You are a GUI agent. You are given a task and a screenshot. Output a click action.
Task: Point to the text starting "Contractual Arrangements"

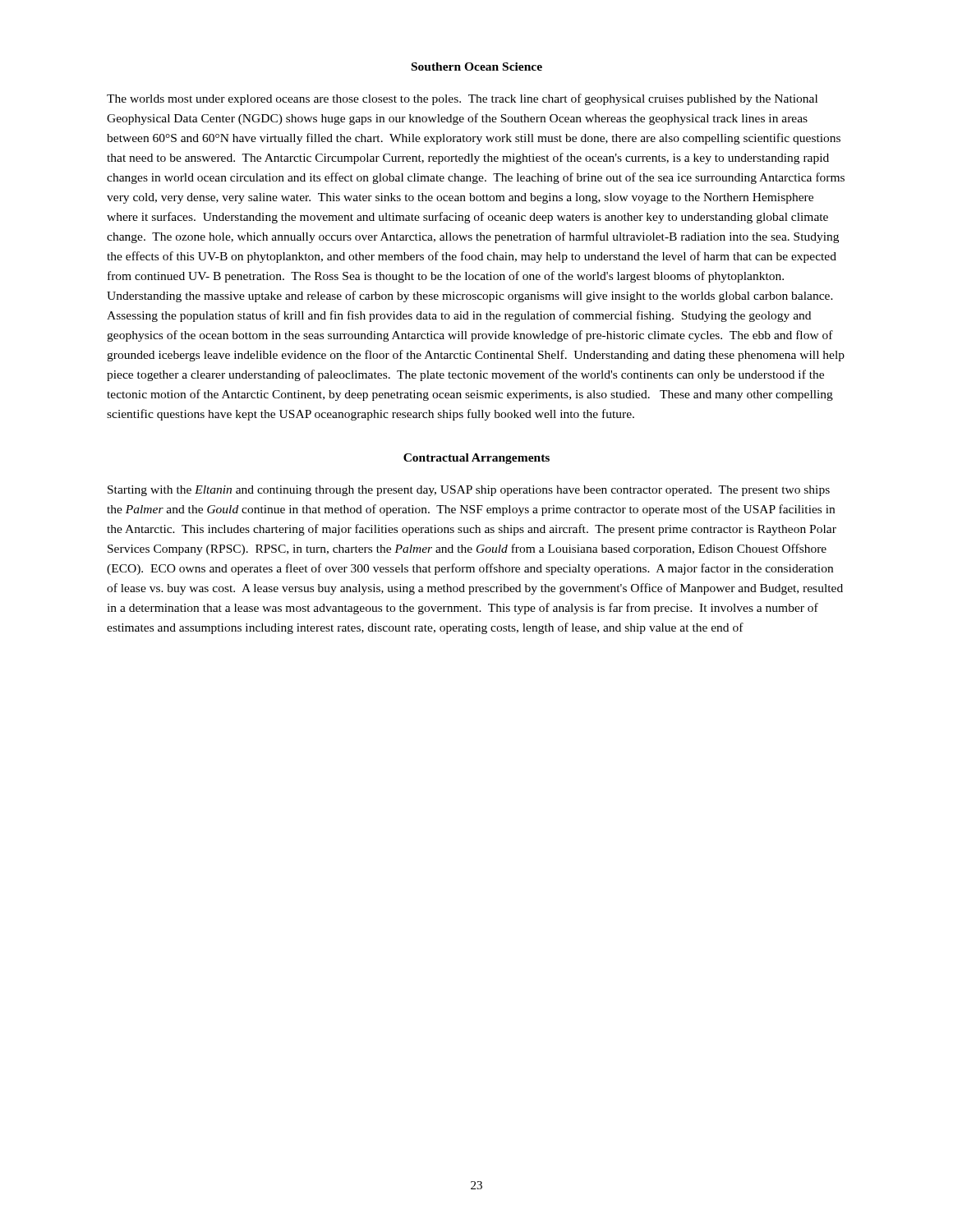(x=476, y=457)
